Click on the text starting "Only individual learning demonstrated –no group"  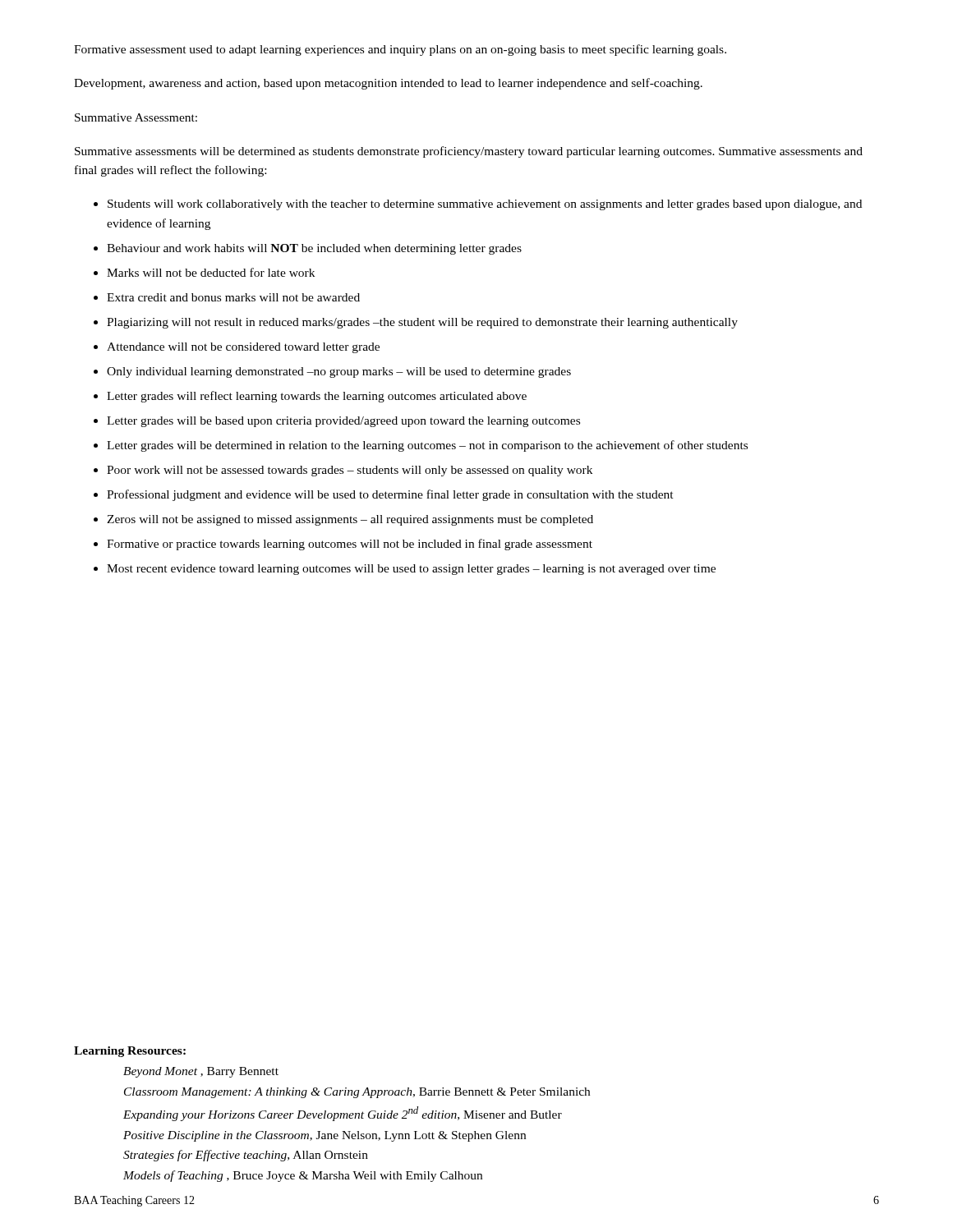coord(339,371)
